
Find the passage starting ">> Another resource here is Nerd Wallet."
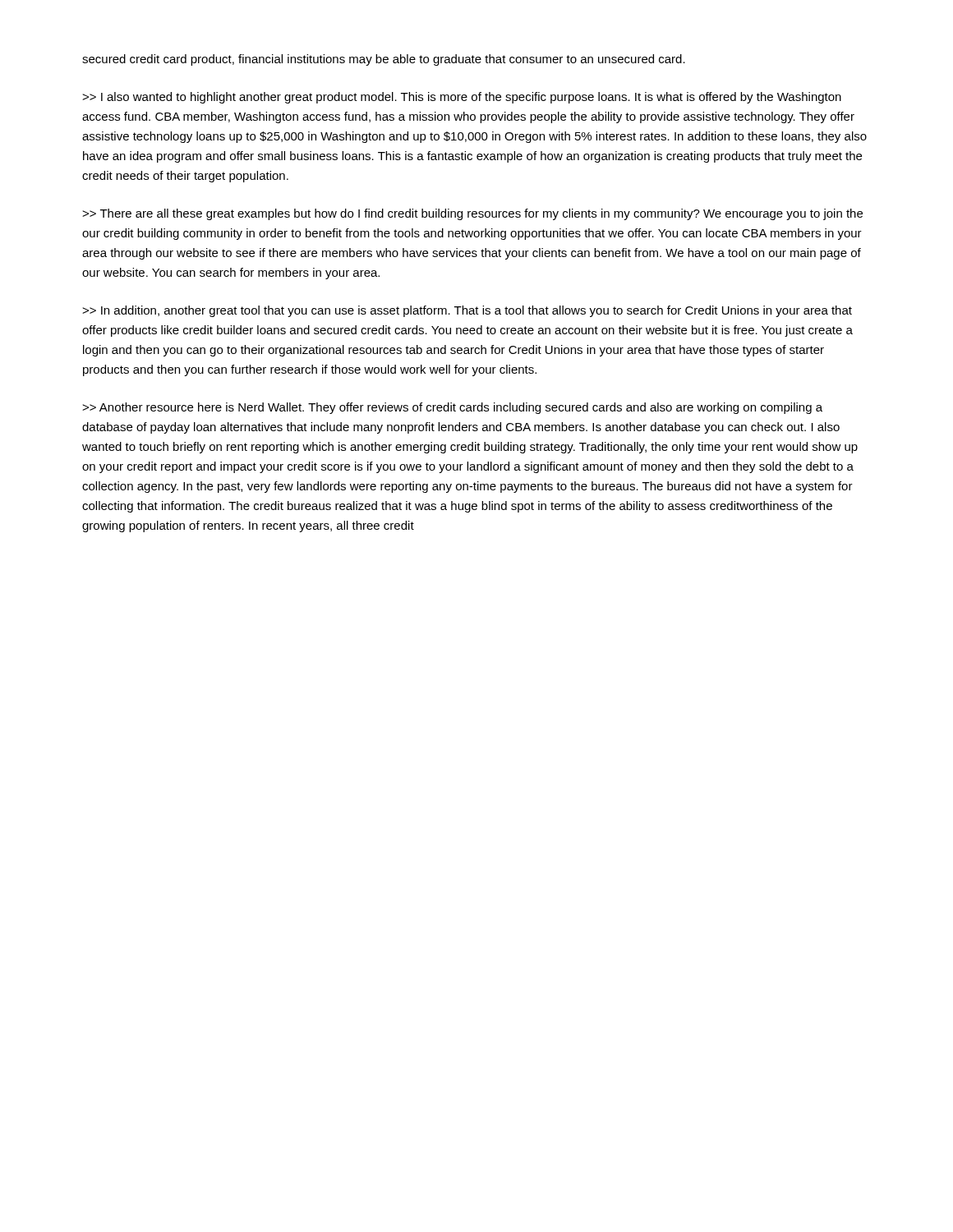pos(470,466)
